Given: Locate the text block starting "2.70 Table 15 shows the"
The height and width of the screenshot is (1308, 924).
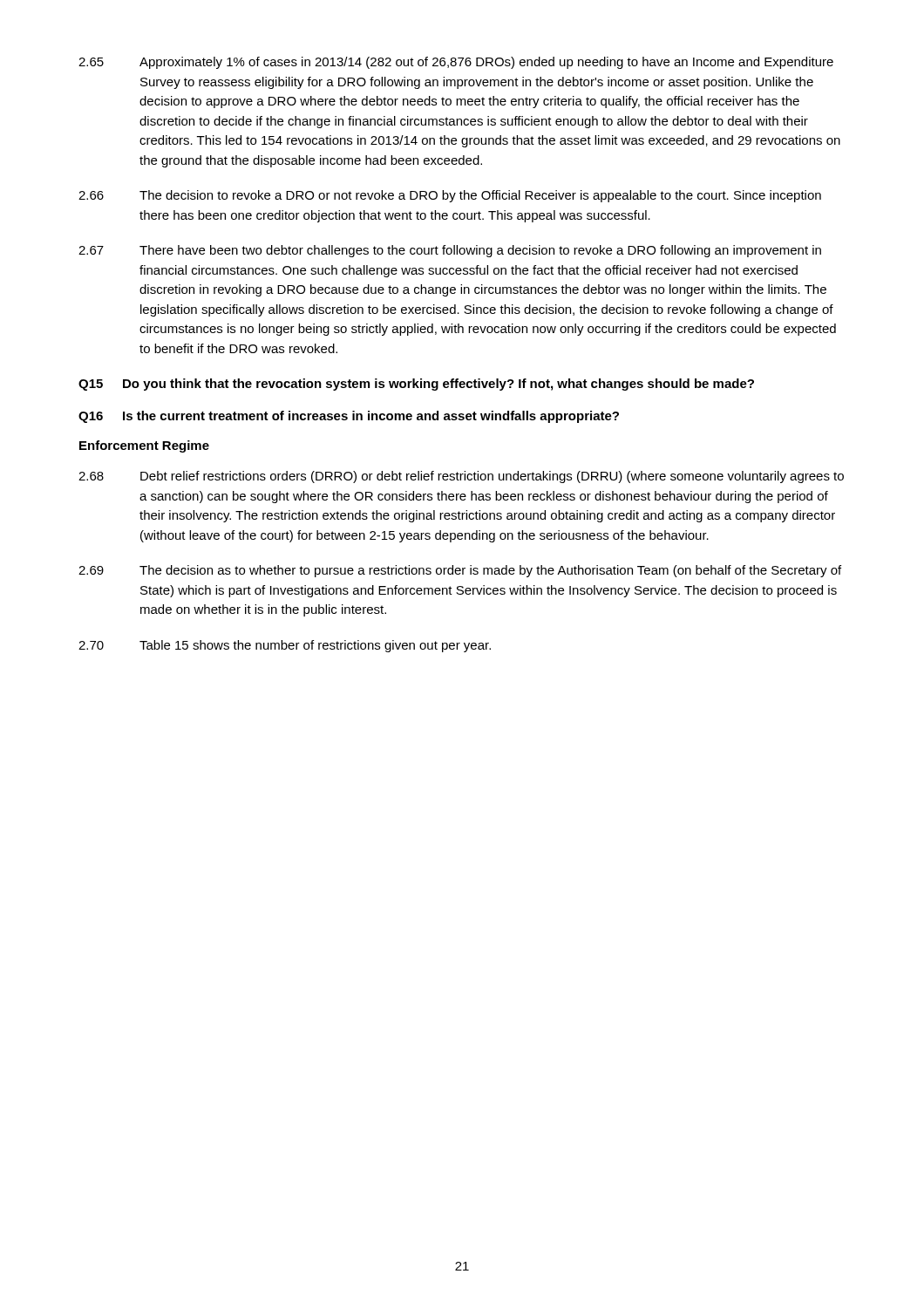Looking at the screenshot, I should [462, 645].
